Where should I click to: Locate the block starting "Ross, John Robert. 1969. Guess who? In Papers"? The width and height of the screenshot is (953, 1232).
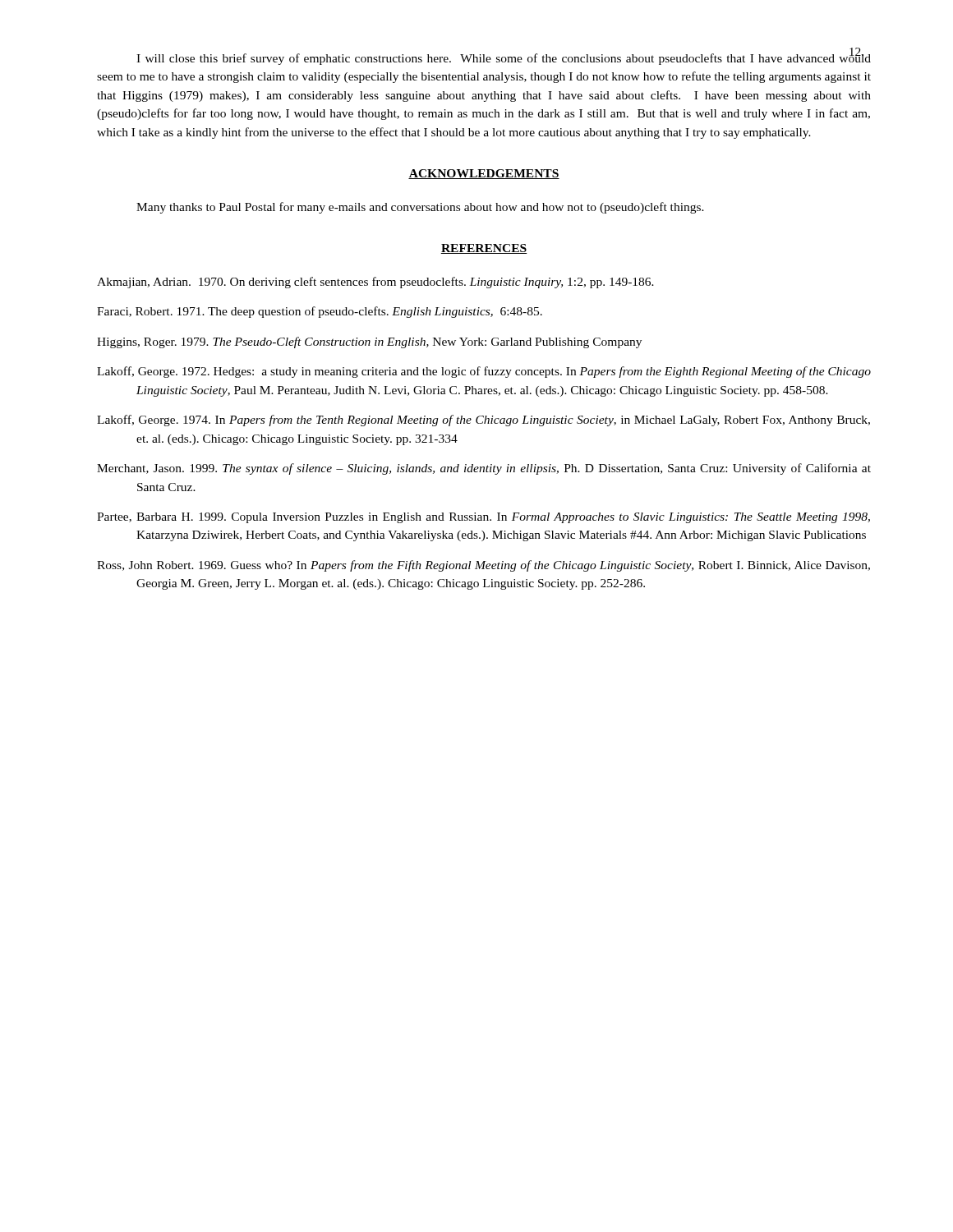484,574
